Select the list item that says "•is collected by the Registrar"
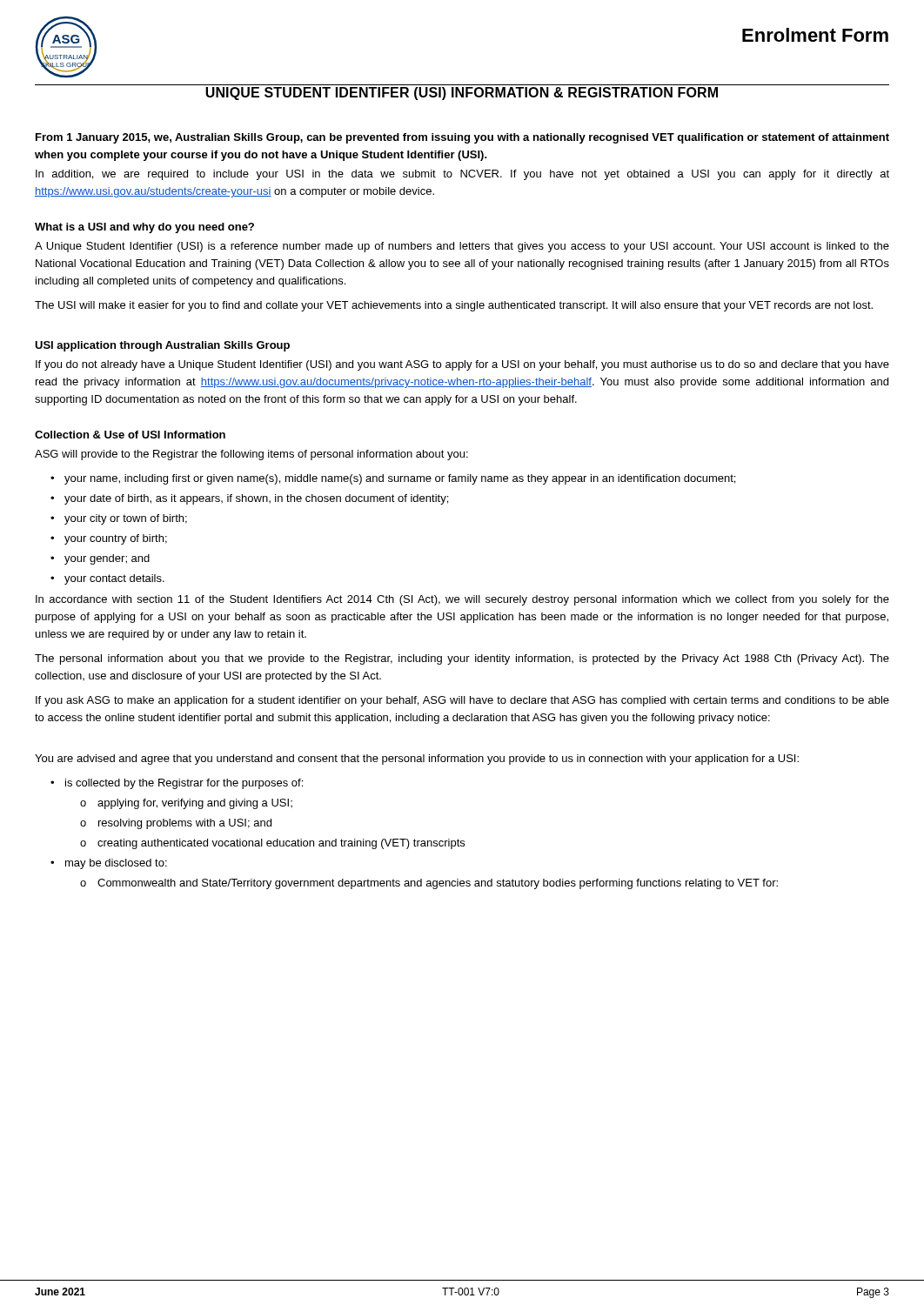 click(177, 783)
